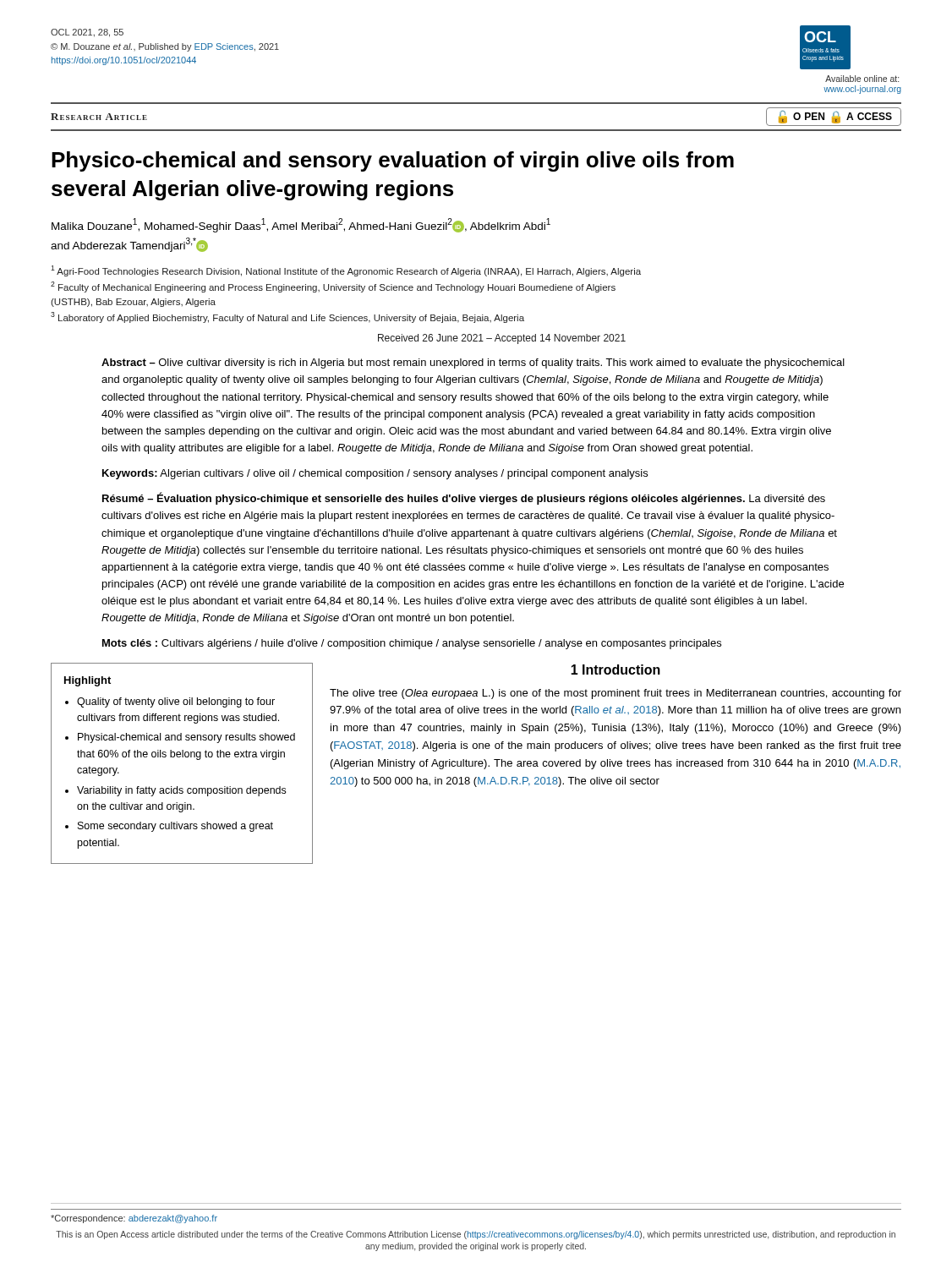Image resolution: width=952 pixels, height=1268 pixels.
Task: Locate the list item that reads "Quality of twenty olive oil"
Action: click(178, 710)
